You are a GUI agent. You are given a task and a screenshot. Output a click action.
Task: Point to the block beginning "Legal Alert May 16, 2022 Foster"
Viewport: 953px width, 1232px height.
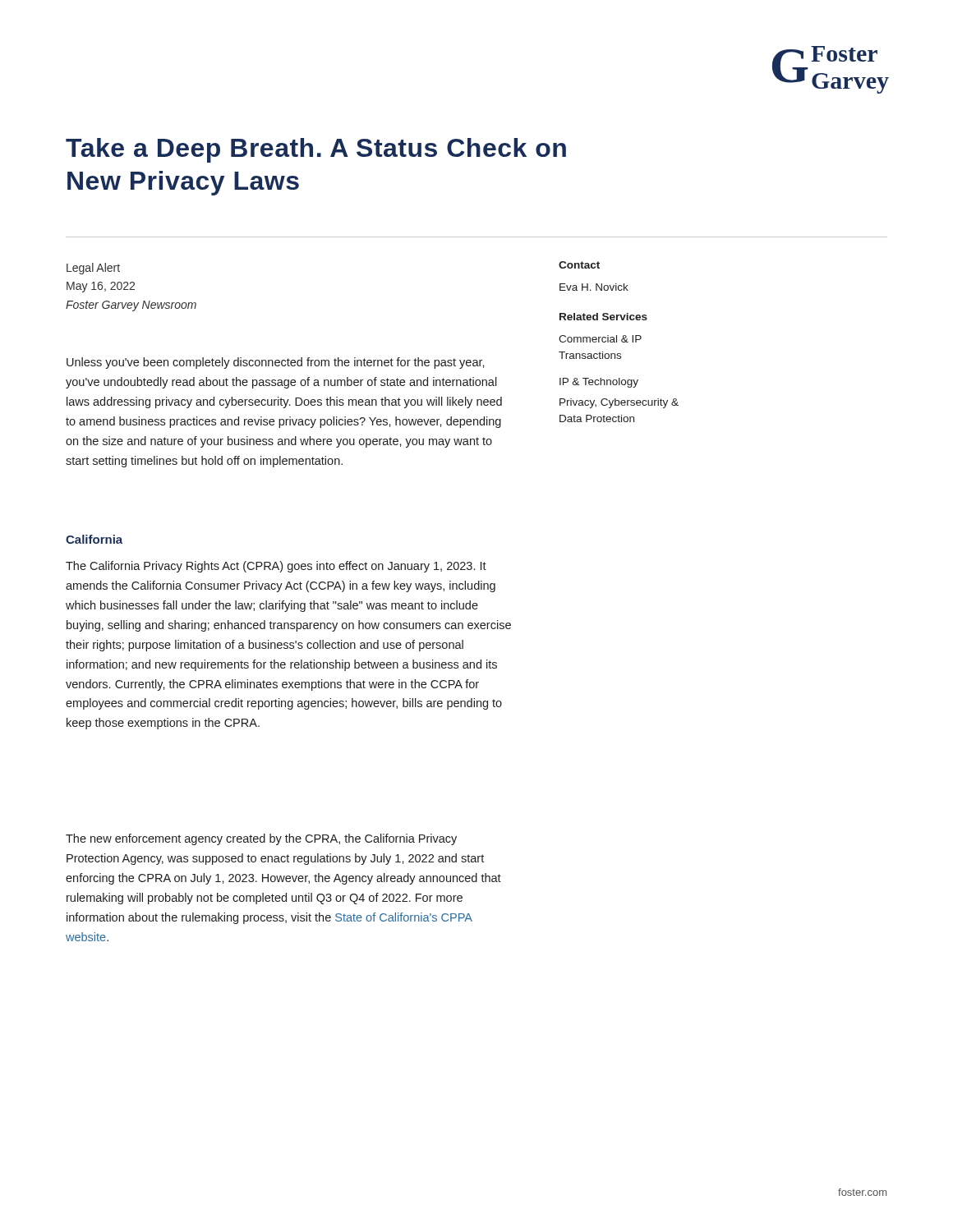(x=93, y=269)
